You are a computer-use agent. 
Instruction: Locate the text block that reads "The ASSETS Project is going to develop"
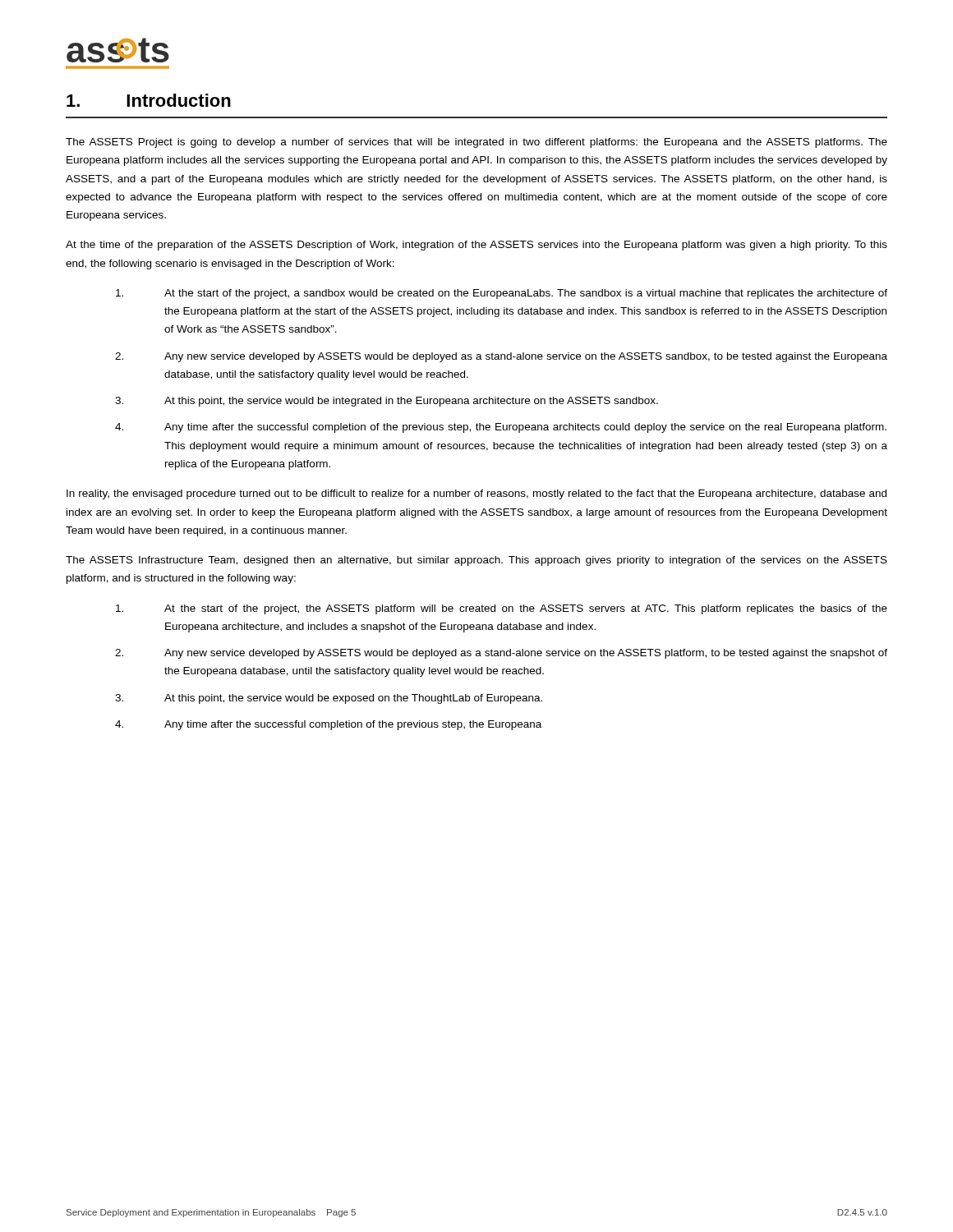476,178
